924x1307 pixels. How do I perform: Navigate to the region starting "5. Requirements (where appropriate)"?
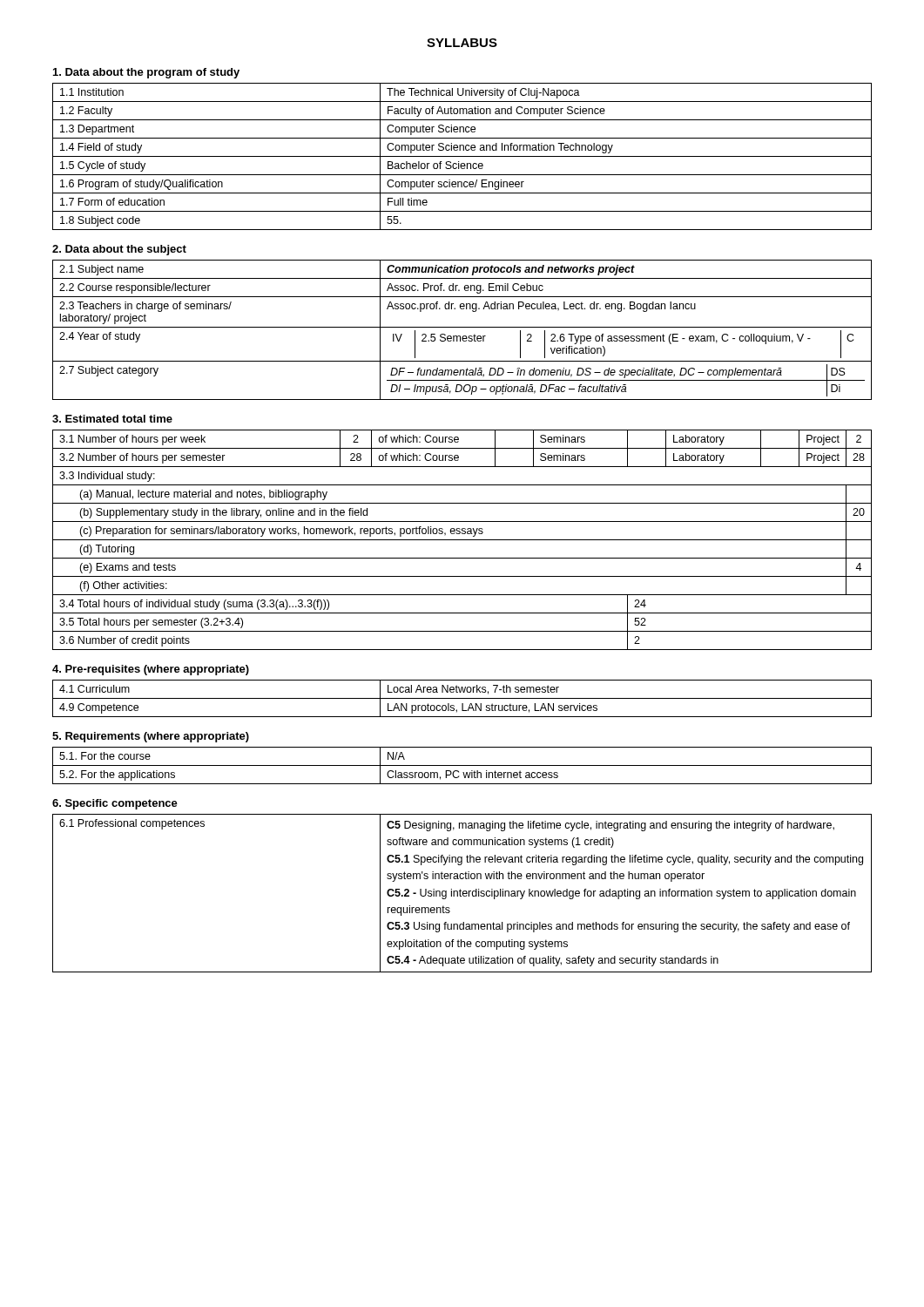click(151, 736)
